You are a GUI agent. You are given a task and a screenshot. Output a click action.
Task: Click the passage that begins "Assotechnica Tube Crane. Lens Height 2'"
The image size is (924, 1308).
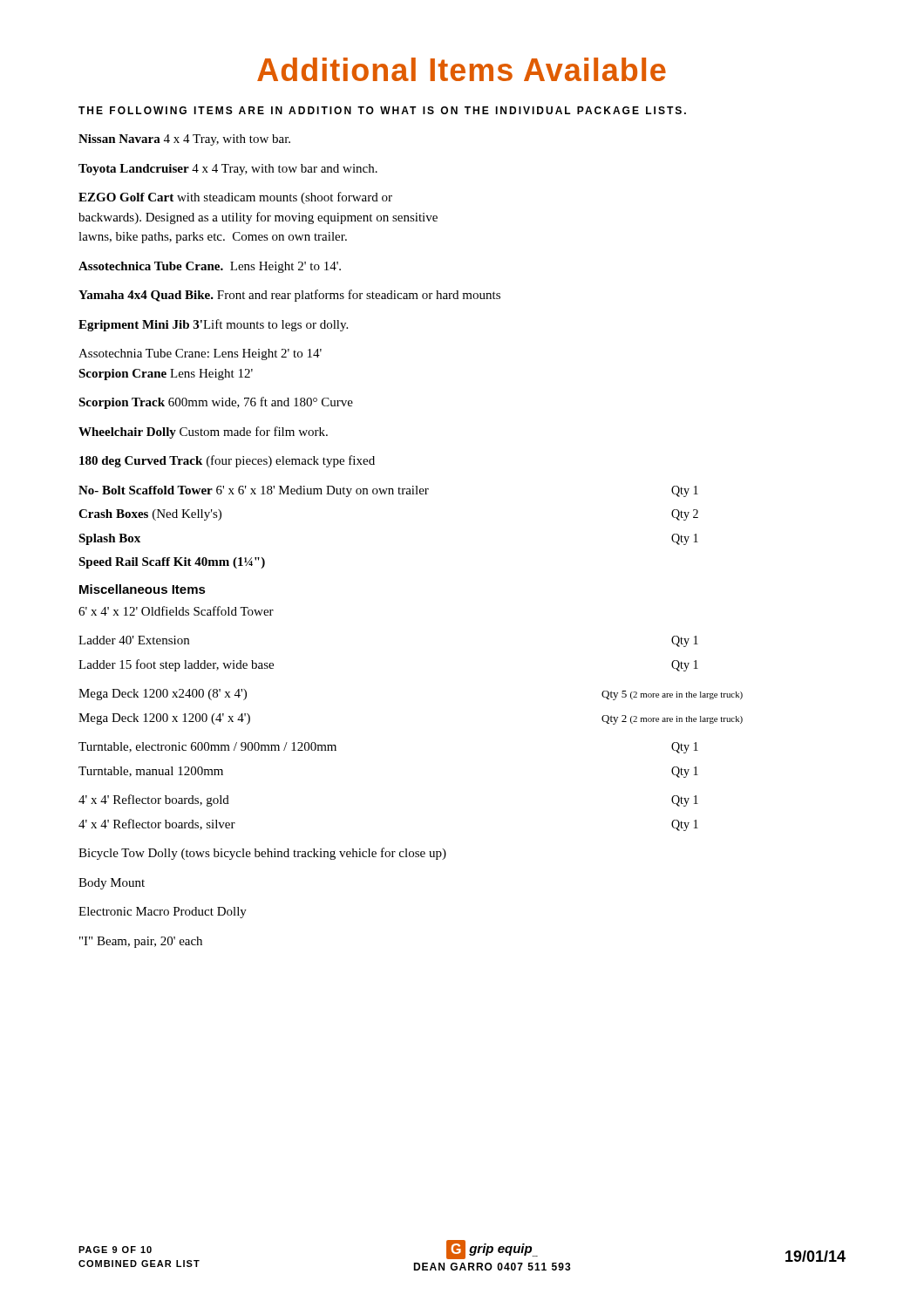(x=210, y=266)
